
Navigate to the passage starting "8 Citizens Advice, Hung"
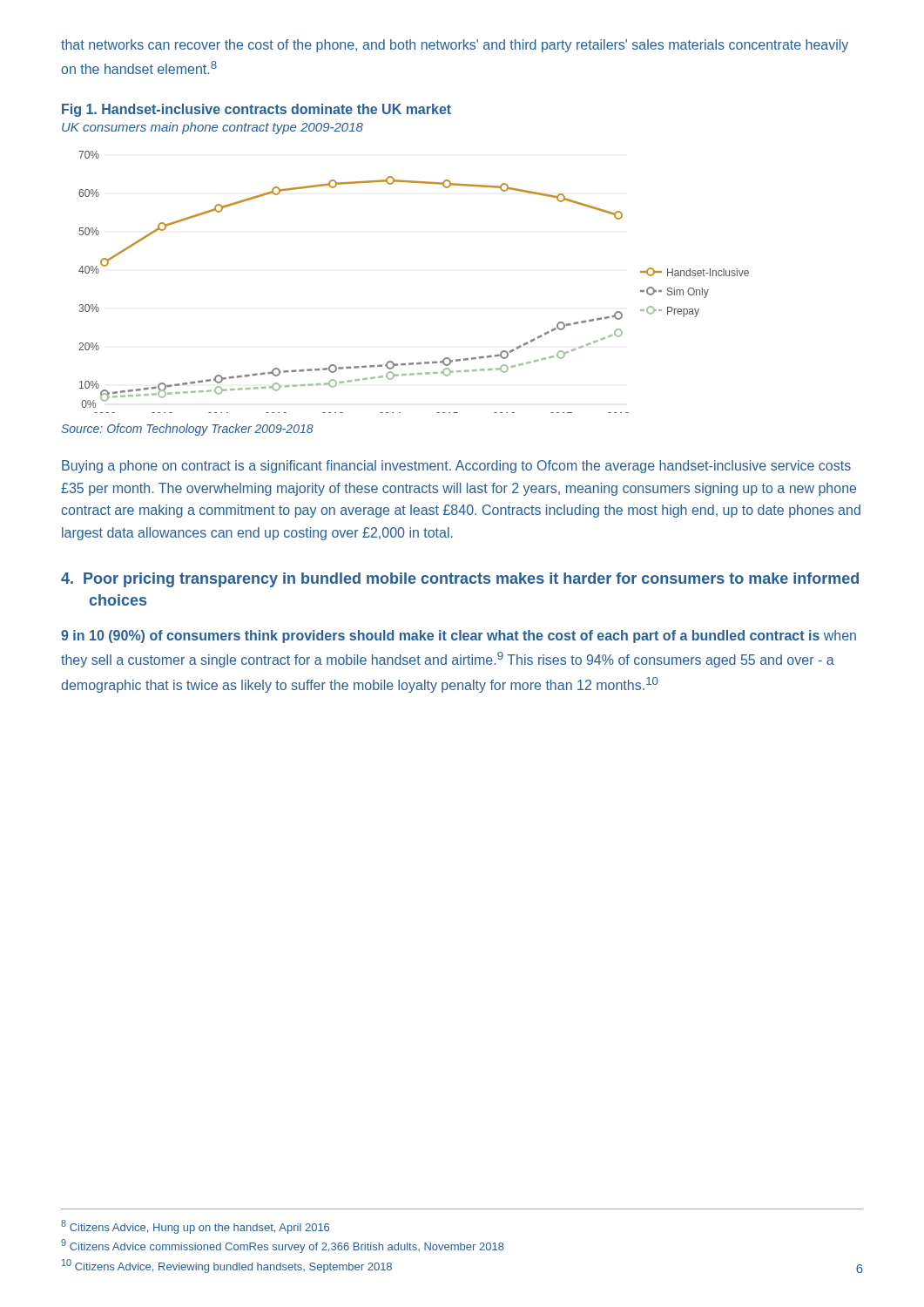pos(195,1226)
